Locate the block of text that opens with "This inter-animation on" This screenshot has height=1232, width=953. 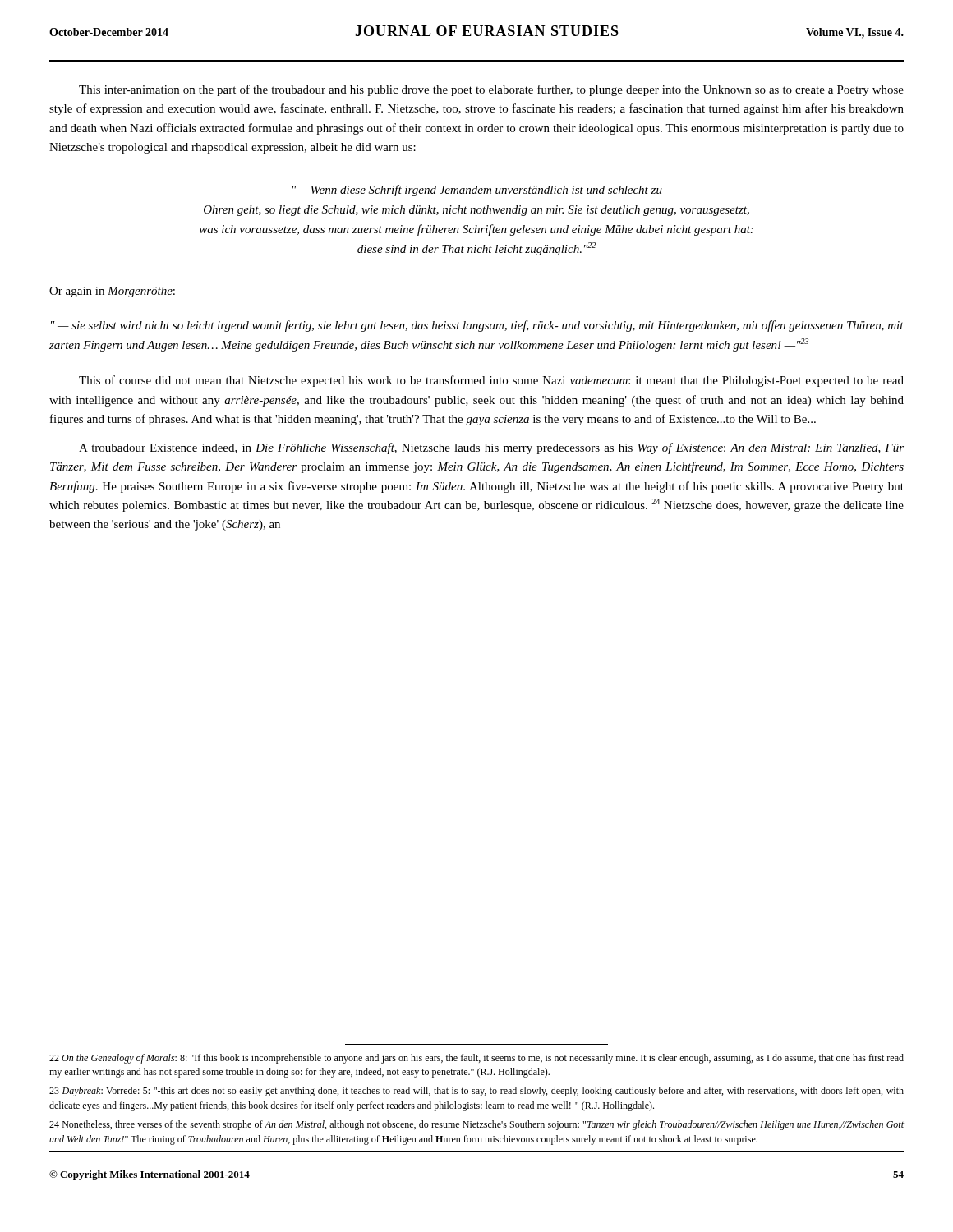[x=476, y=119]
